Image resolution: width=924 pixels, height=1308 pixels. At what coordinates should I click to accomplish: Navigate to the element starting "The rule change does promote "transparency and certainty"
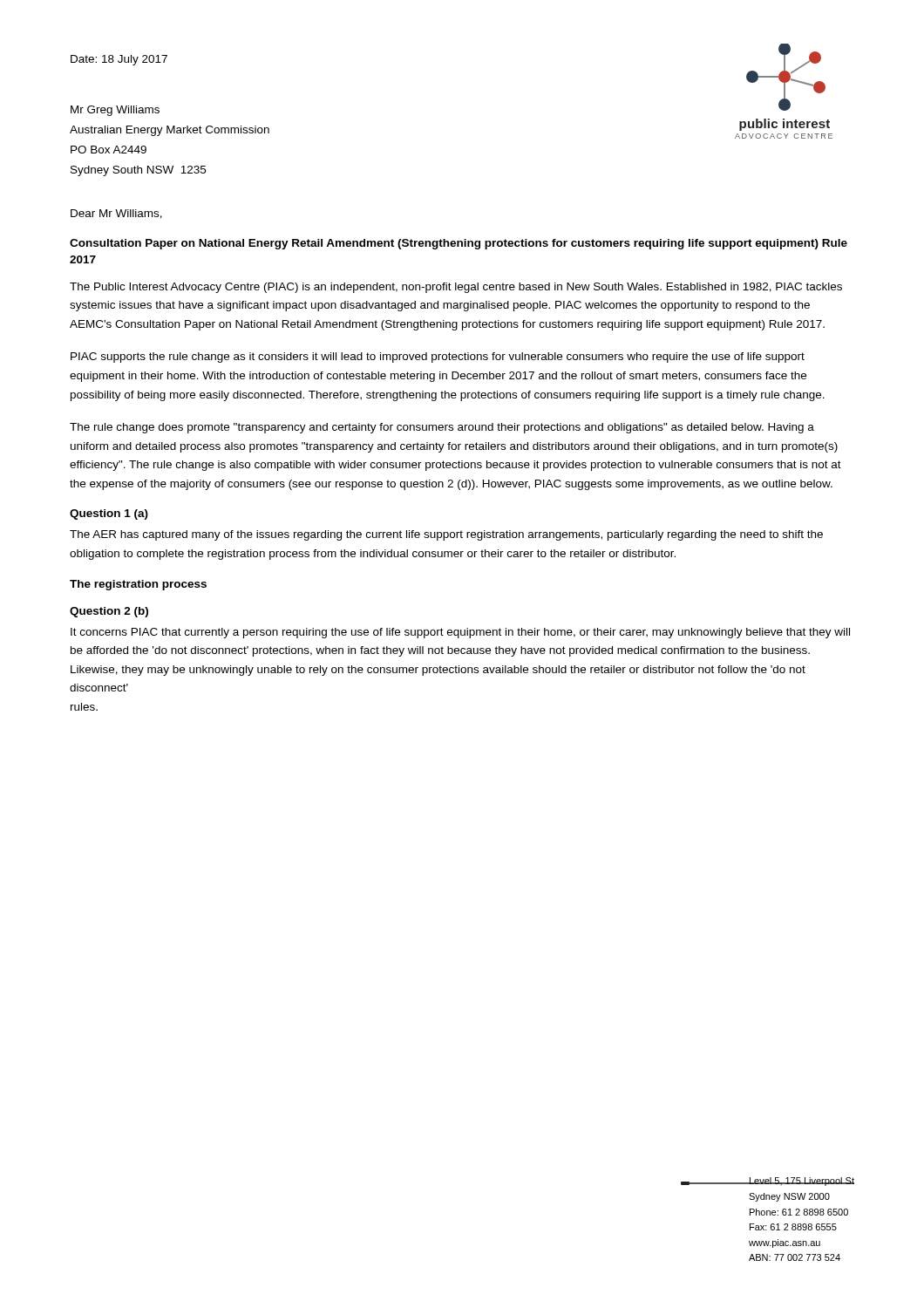coord(455,455)
